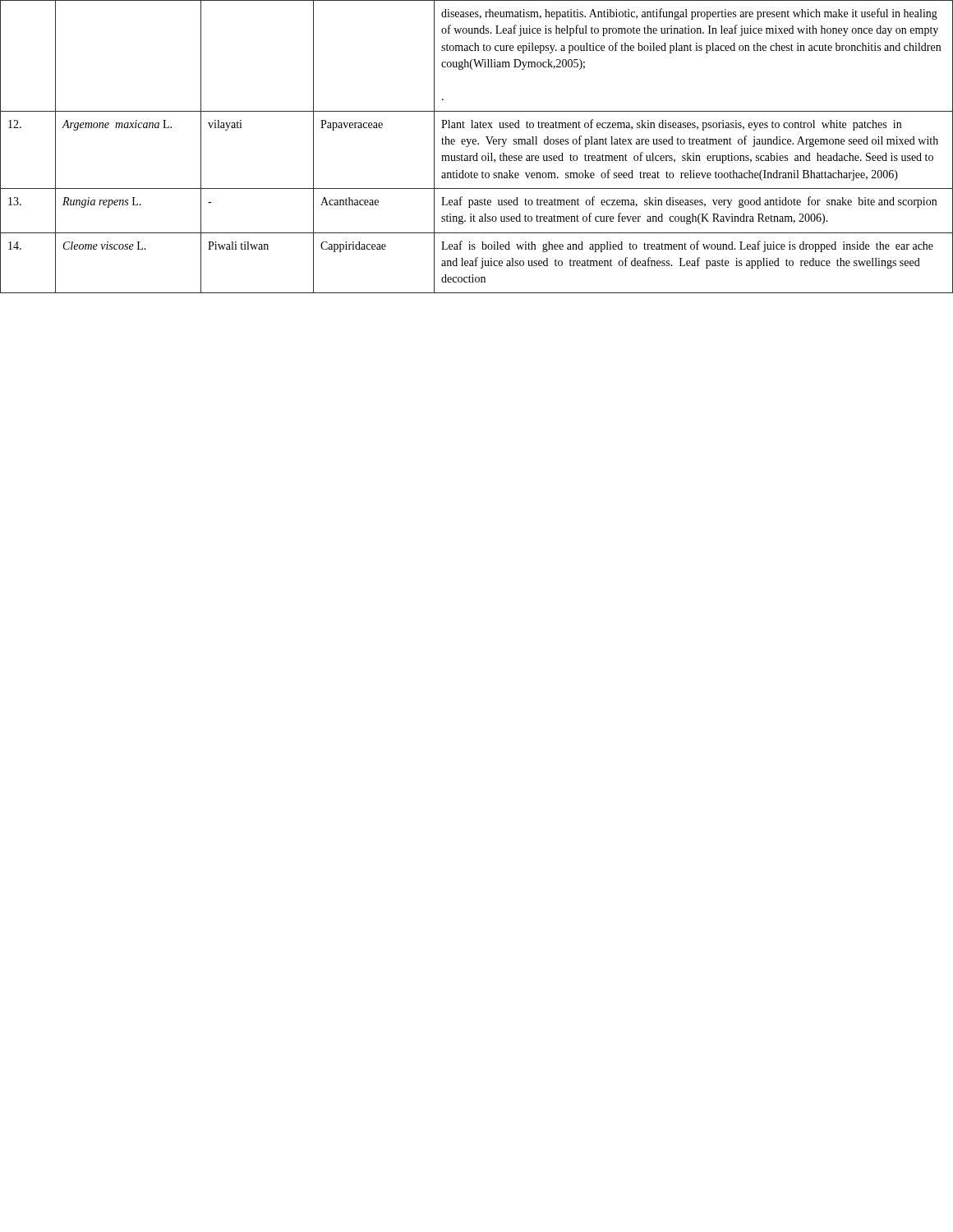
Task: Locate a table
Action: pos(476,147)
